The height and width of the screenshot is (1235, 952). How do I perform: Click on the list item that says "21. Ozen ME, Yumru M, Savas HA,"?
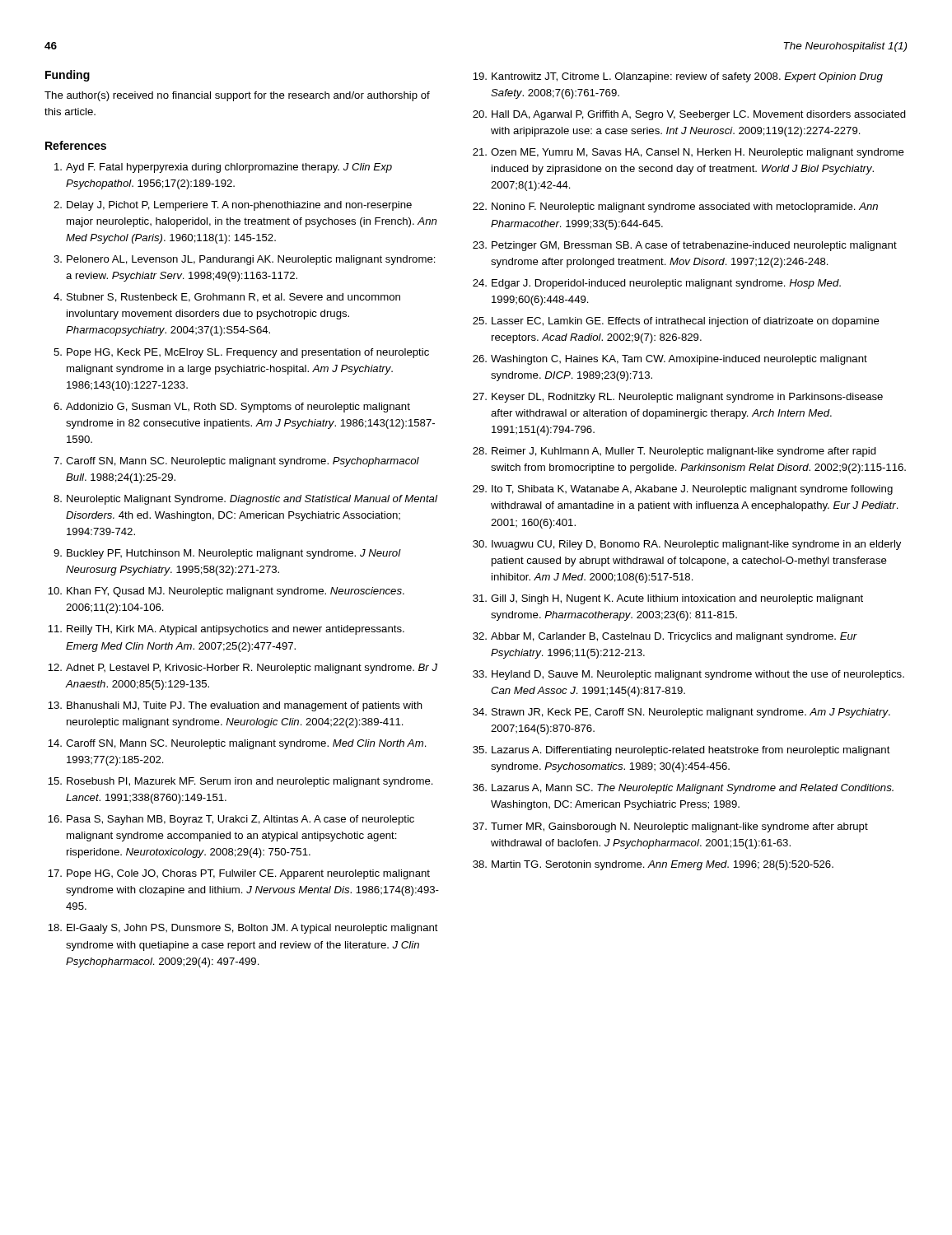[688, 169]
